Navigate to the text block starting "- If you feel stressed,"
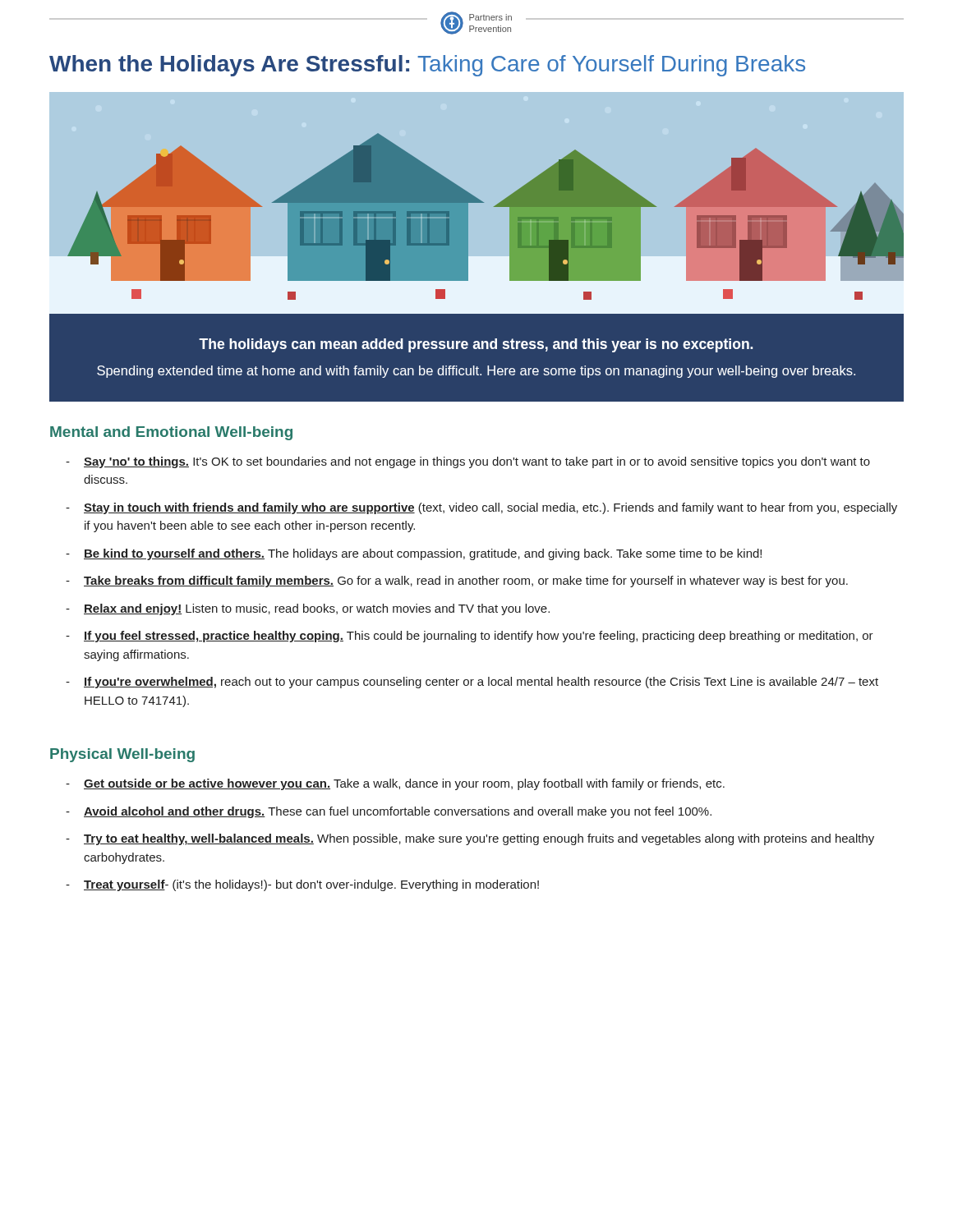The image size is (953, 1232). [485, 645]
